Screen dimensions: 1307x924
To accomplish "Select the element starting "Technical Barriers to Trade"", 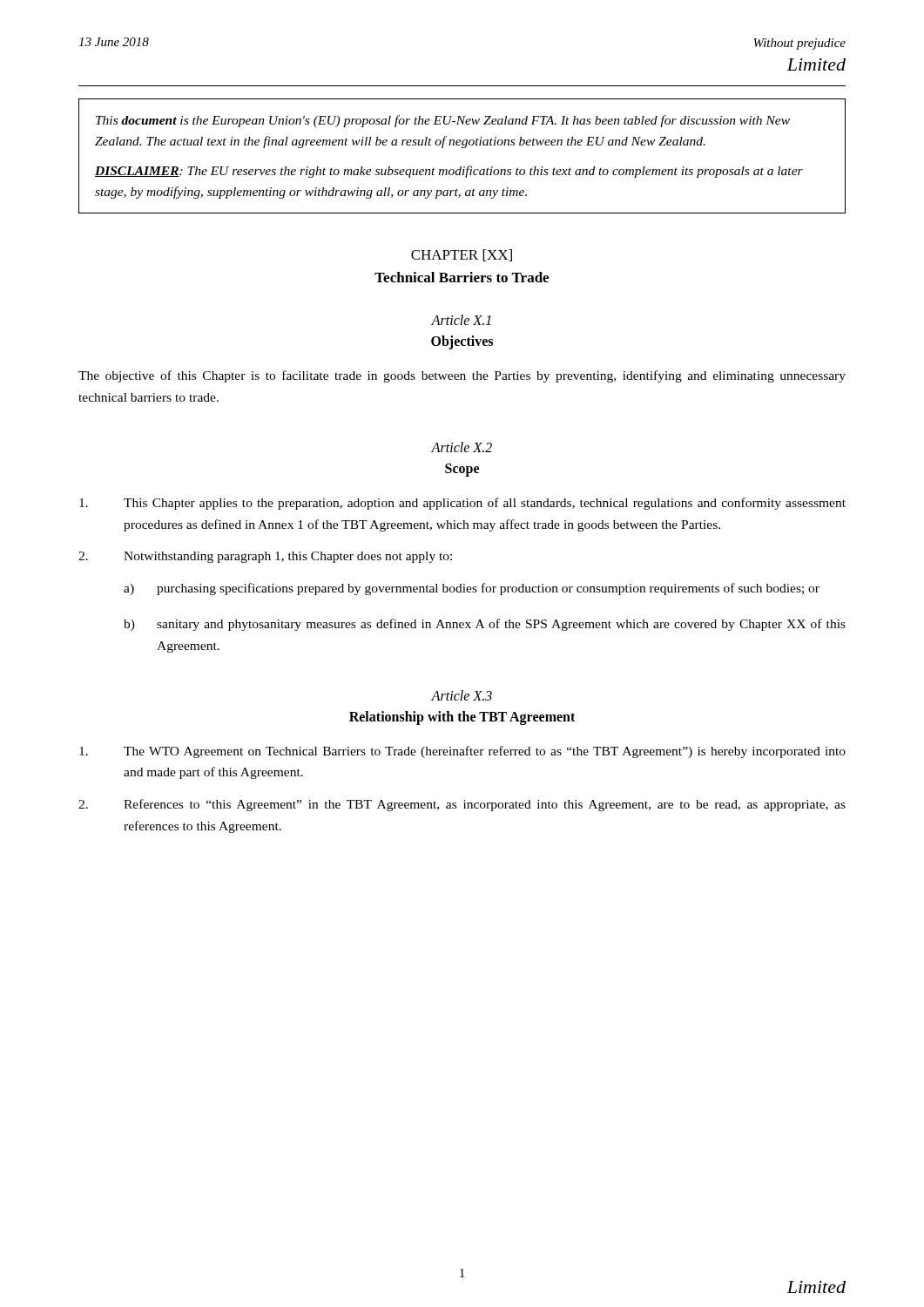I will pyautogui.click(x=462, y=278).
